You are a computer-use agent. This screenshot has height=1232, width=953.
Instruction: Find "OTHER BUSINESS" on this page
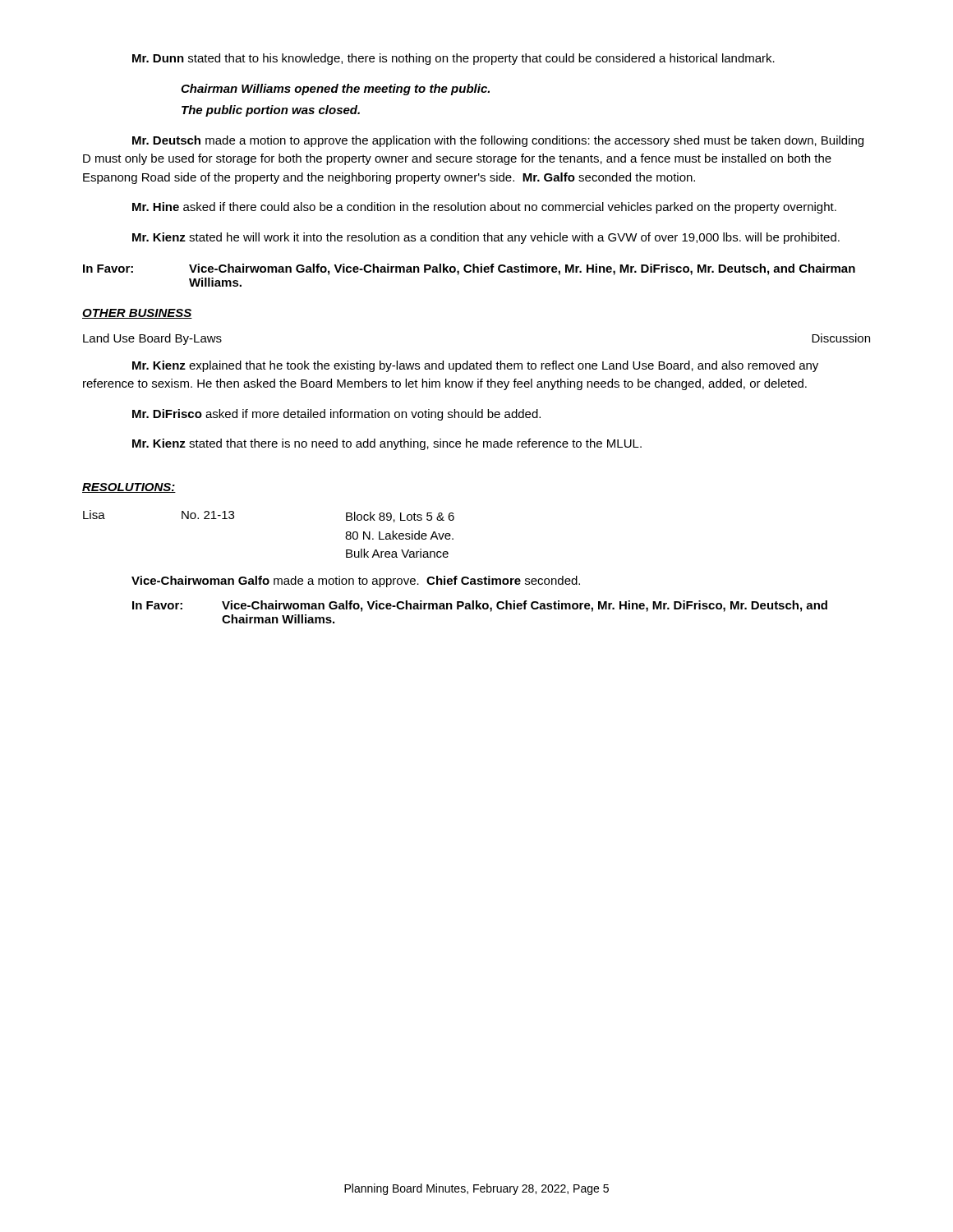(x=137, y=314)
